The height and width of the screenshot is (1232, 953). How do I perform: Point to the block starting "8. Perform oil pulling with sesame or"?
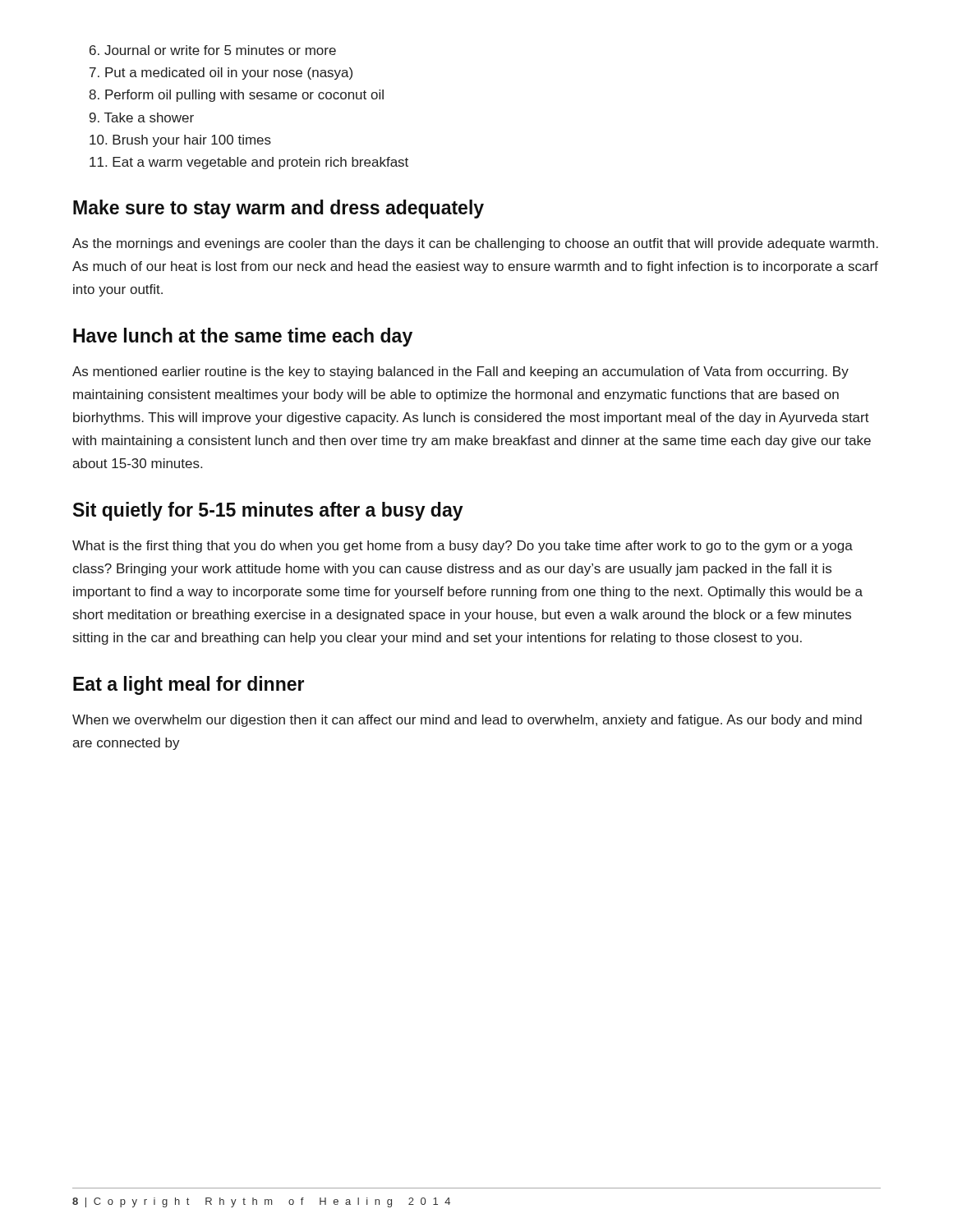[237, 95]
